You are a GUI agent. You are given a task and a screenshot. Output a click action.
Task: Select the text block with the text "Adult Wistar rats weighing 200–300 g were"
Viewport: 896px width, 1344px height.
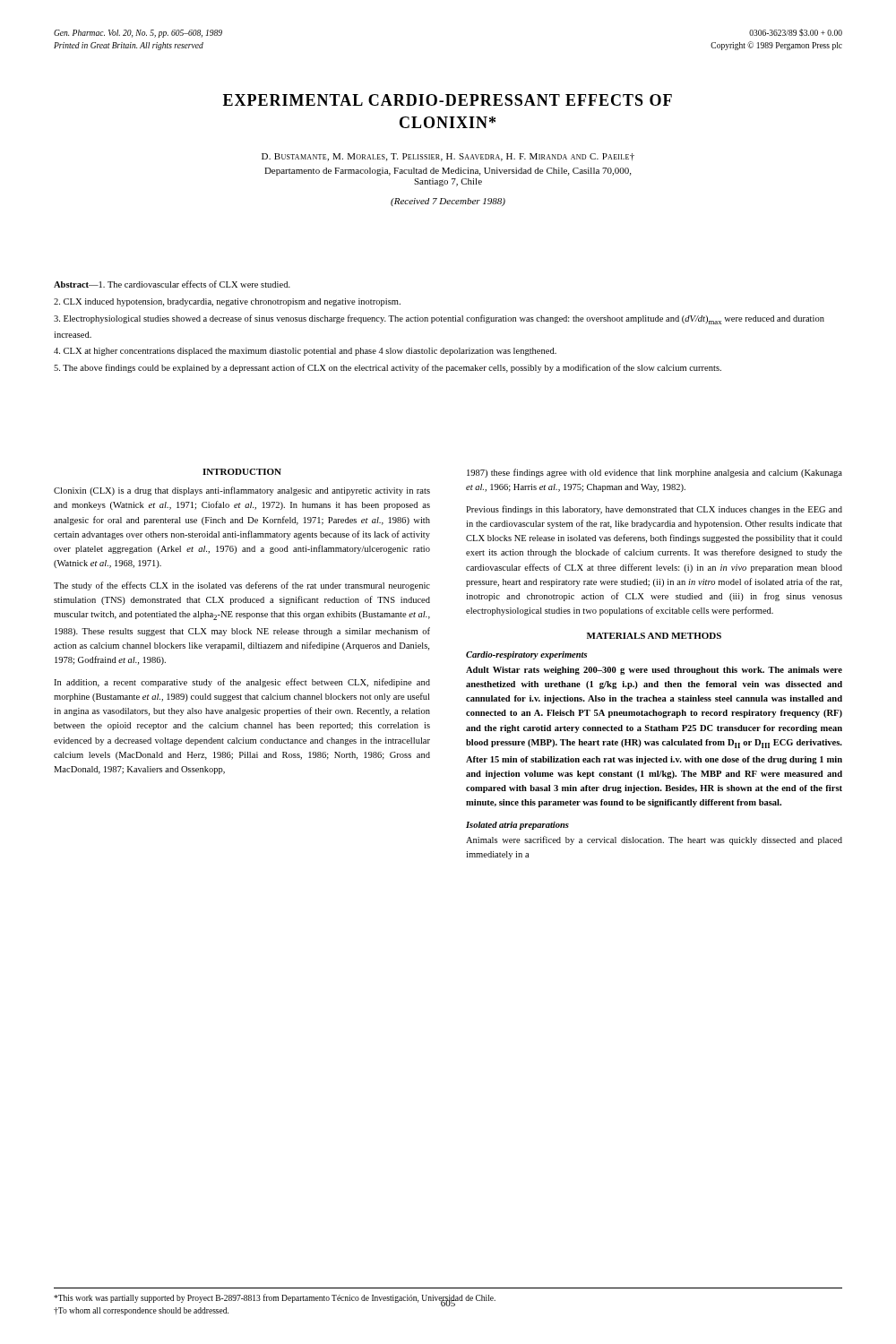point(654,736)
